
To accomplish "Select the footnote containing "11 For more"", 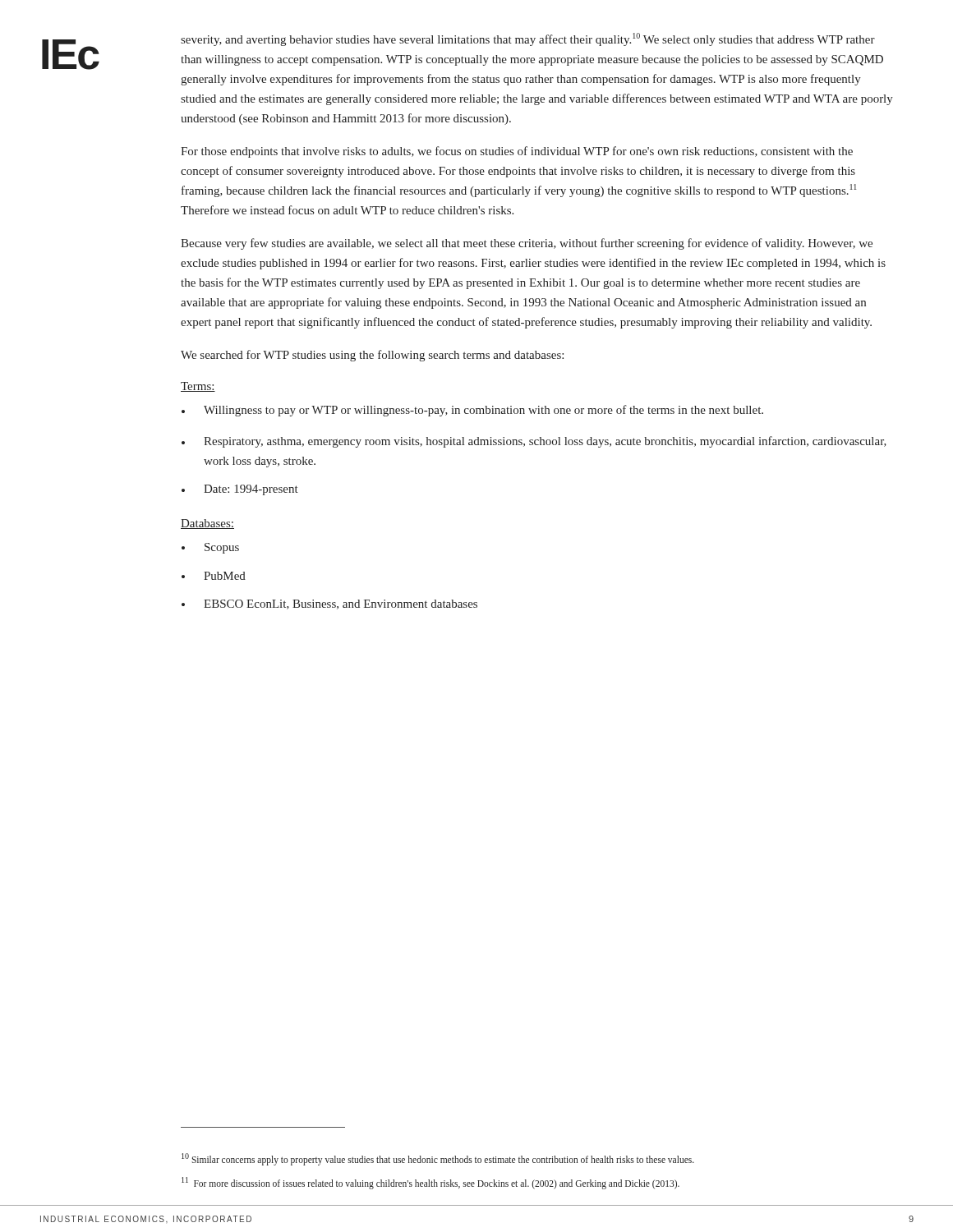I will pos(430,1182).
